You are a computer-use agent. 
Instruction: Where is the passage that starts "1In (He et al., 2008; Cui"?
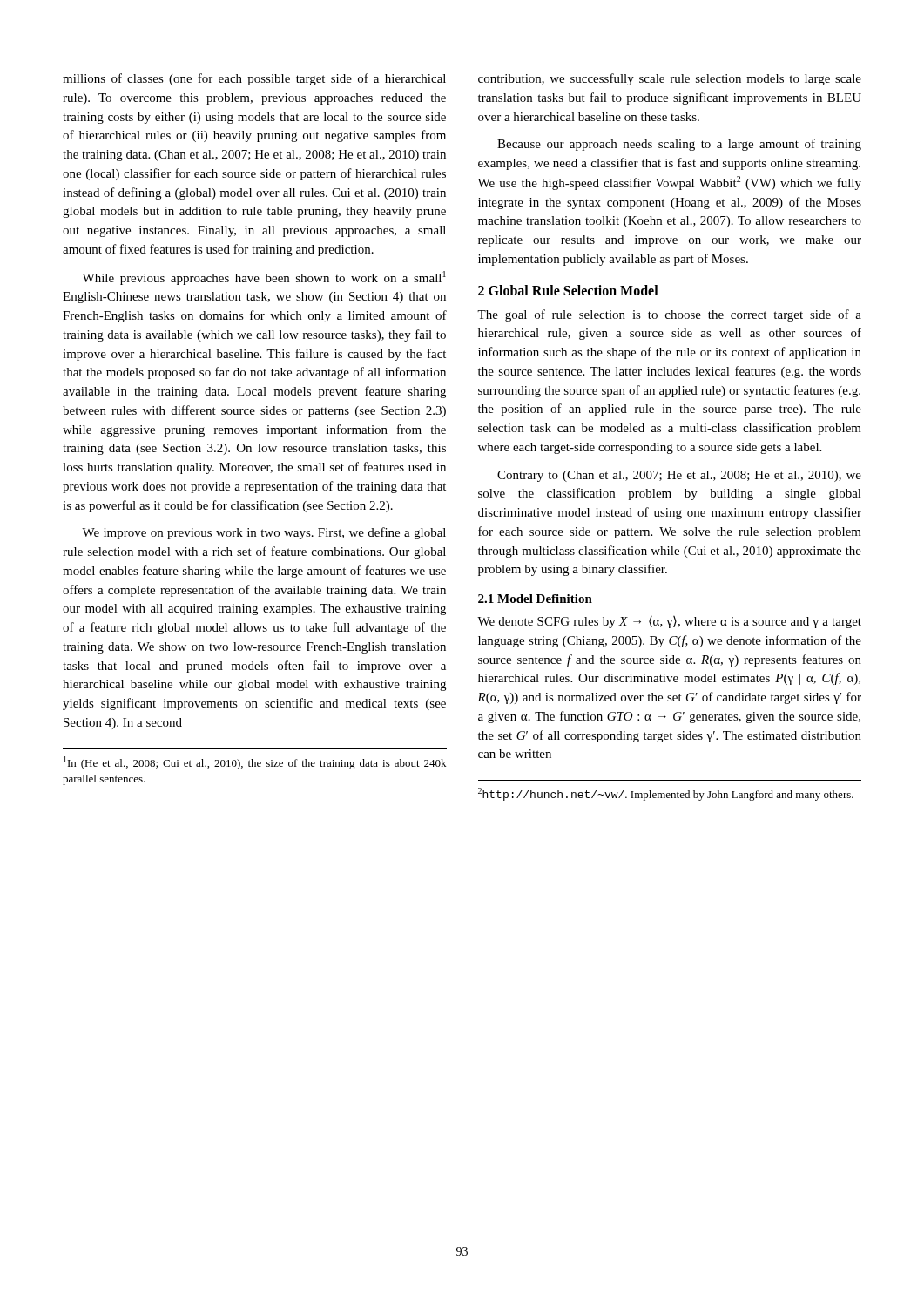click(x=255, y=770)
